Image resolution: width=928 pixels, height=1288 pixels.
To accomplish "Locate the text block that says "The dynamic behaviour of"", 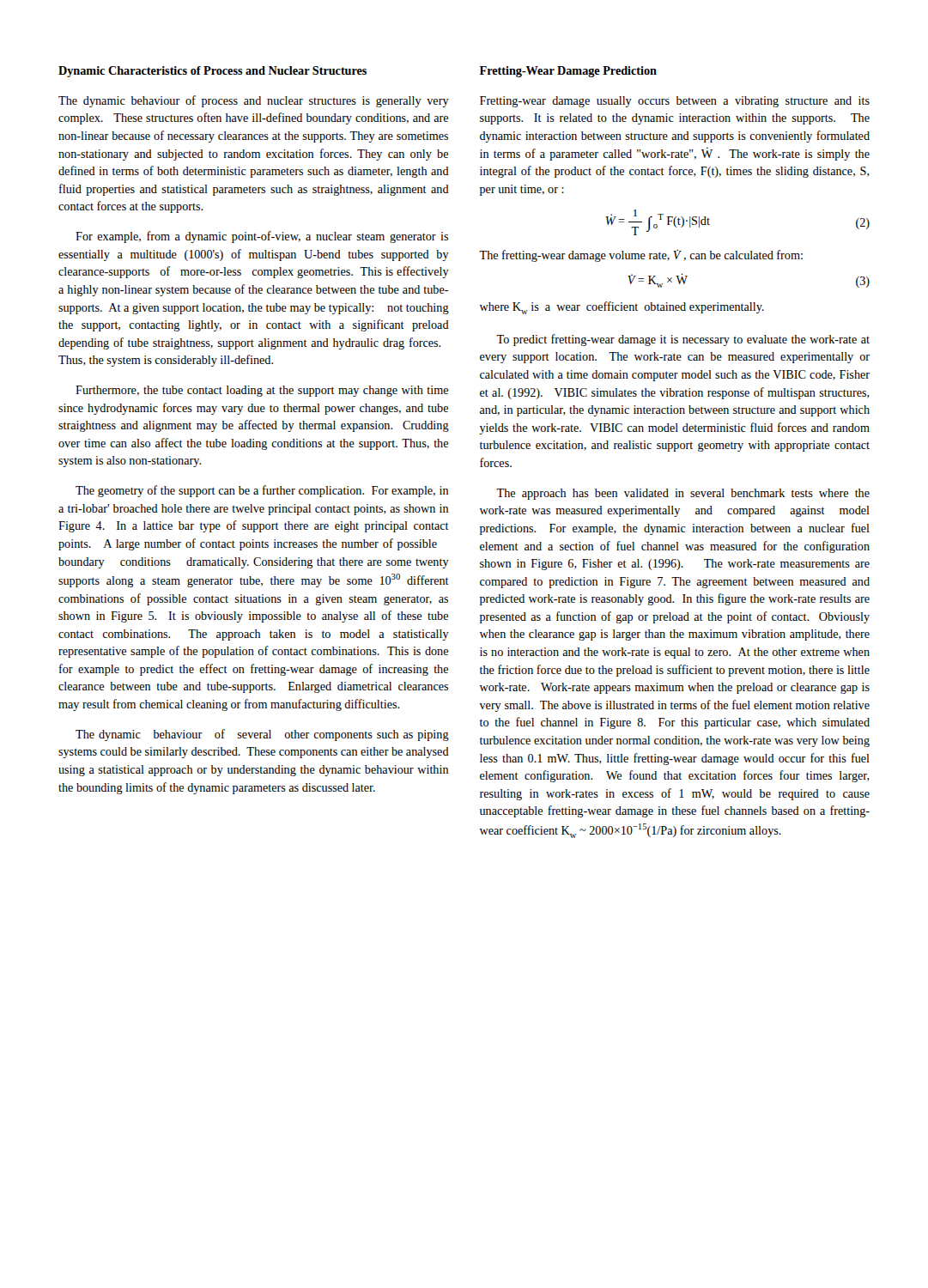I will (253, 444).
